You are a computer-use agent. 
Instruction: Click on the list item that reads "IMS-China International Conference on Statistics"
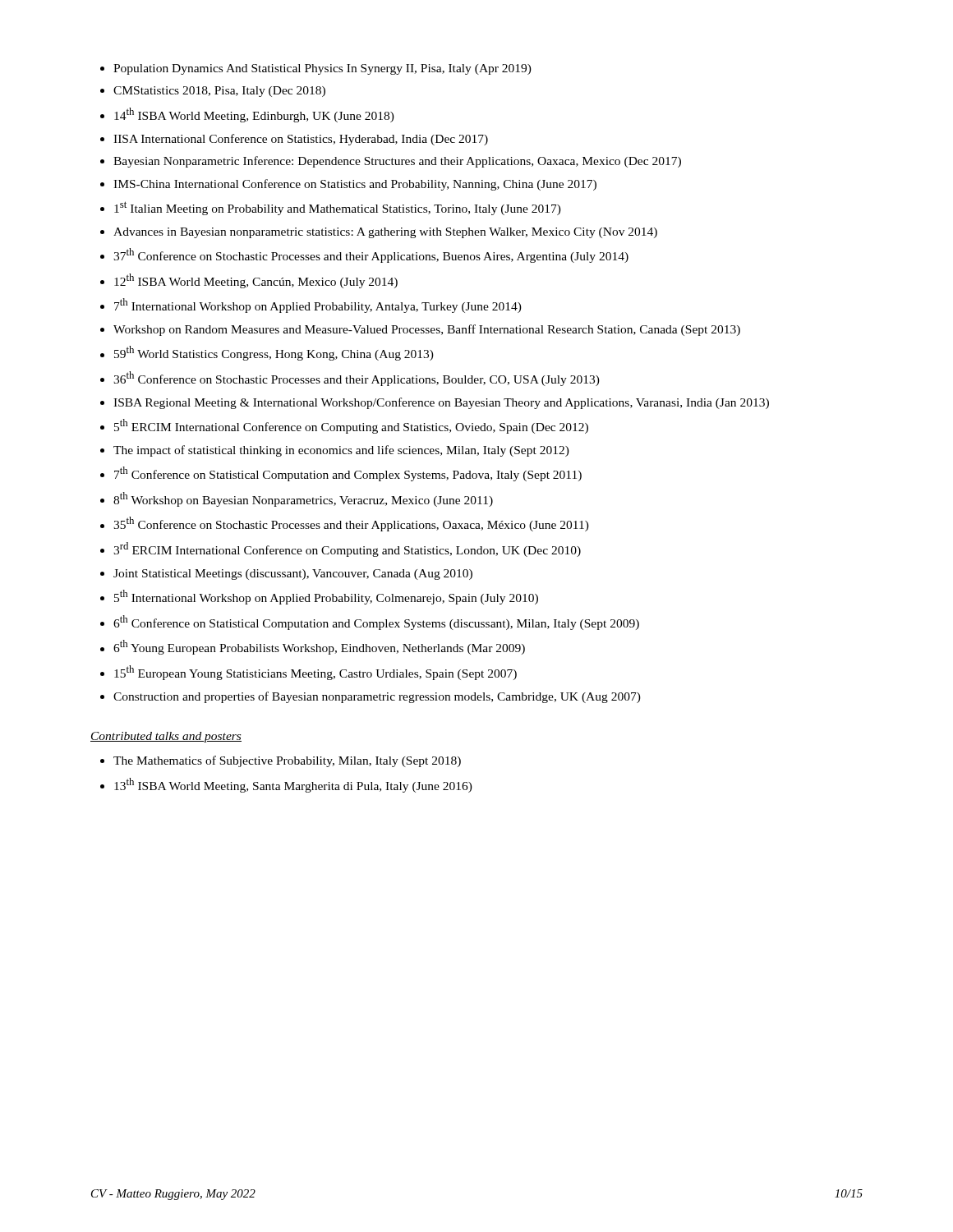488,184
